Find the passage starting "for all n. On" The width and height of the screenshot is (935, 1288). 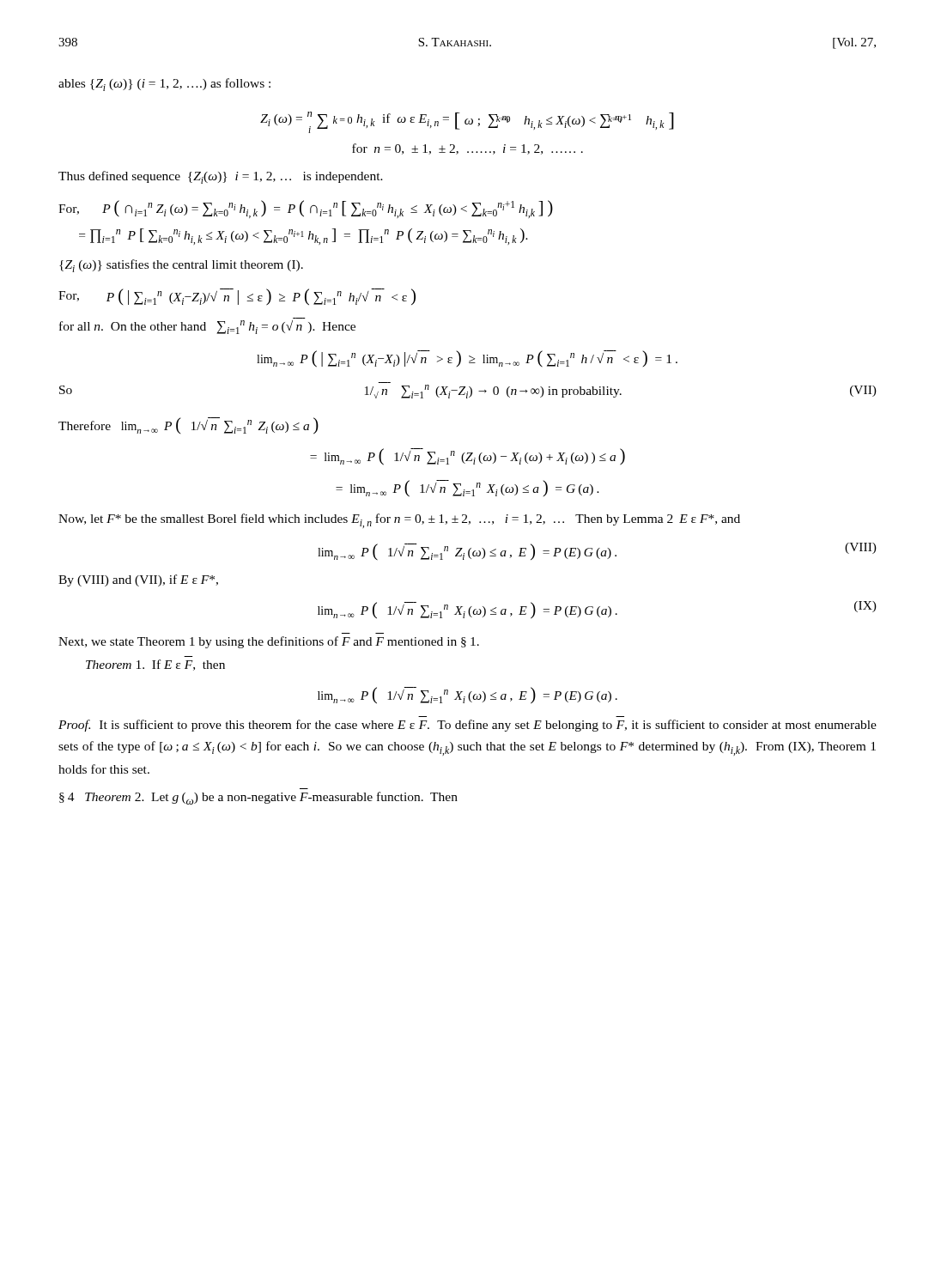tap(207, 326)
